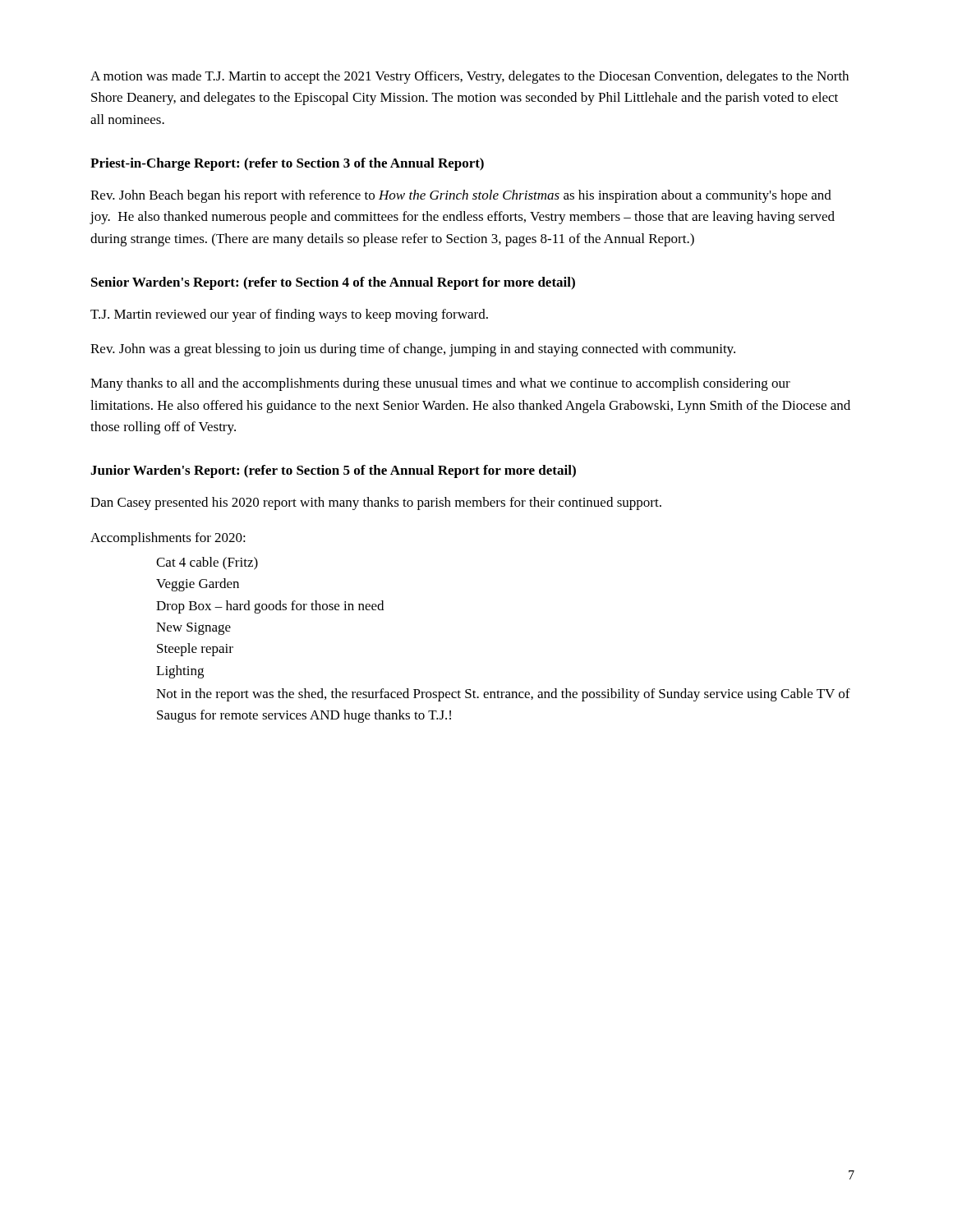Click on the list item containing "Veggie Garden"
The height and width of the screenshot is (1232, 953).
tap(198, 584)
